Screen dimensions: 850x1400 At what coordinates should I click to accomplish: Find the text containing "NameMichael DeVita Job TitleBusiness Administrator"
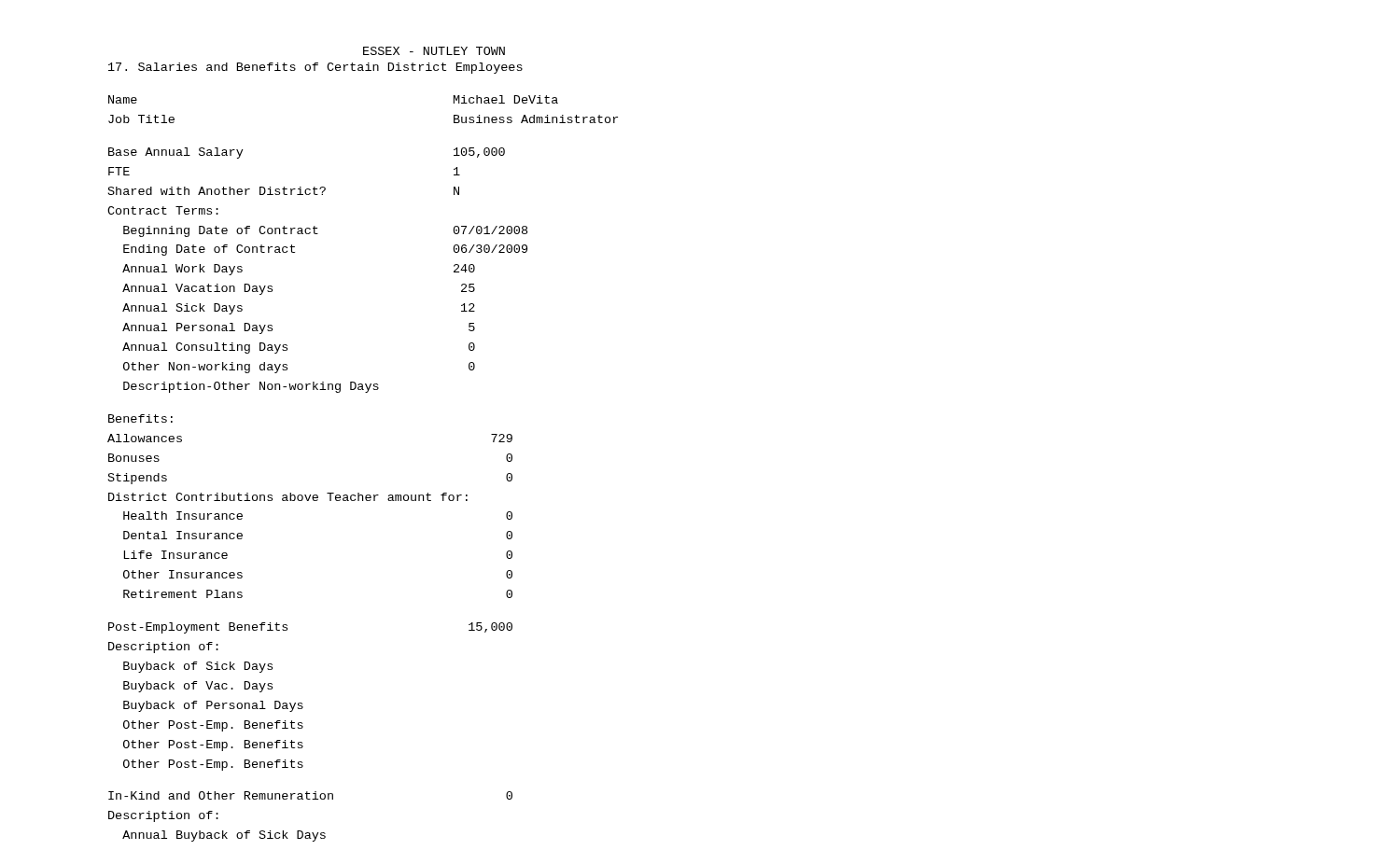(120, 99)
